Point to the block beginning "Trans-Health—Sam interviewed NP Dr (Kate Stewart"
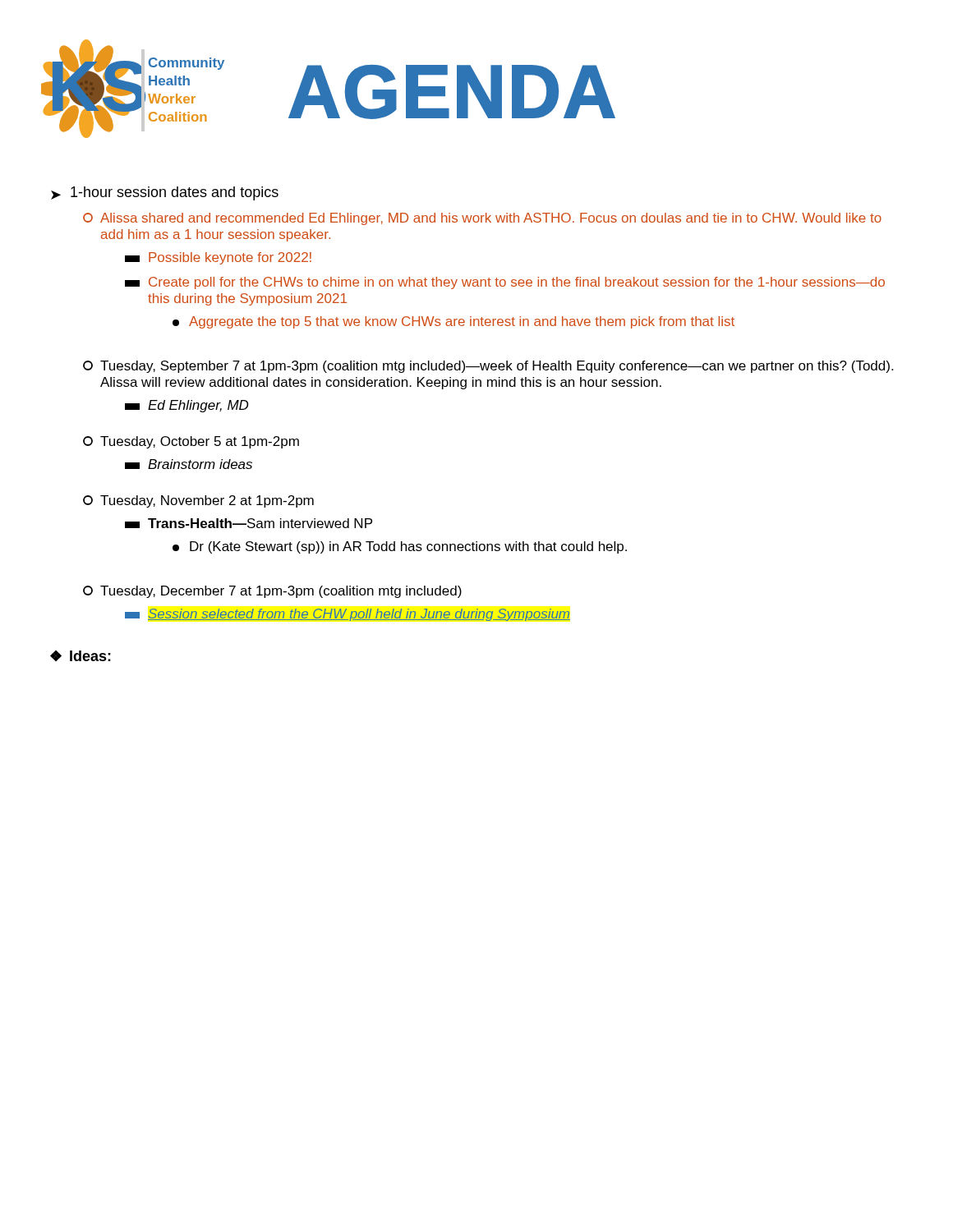This screenshot has width=953, height=1232. 514,540
